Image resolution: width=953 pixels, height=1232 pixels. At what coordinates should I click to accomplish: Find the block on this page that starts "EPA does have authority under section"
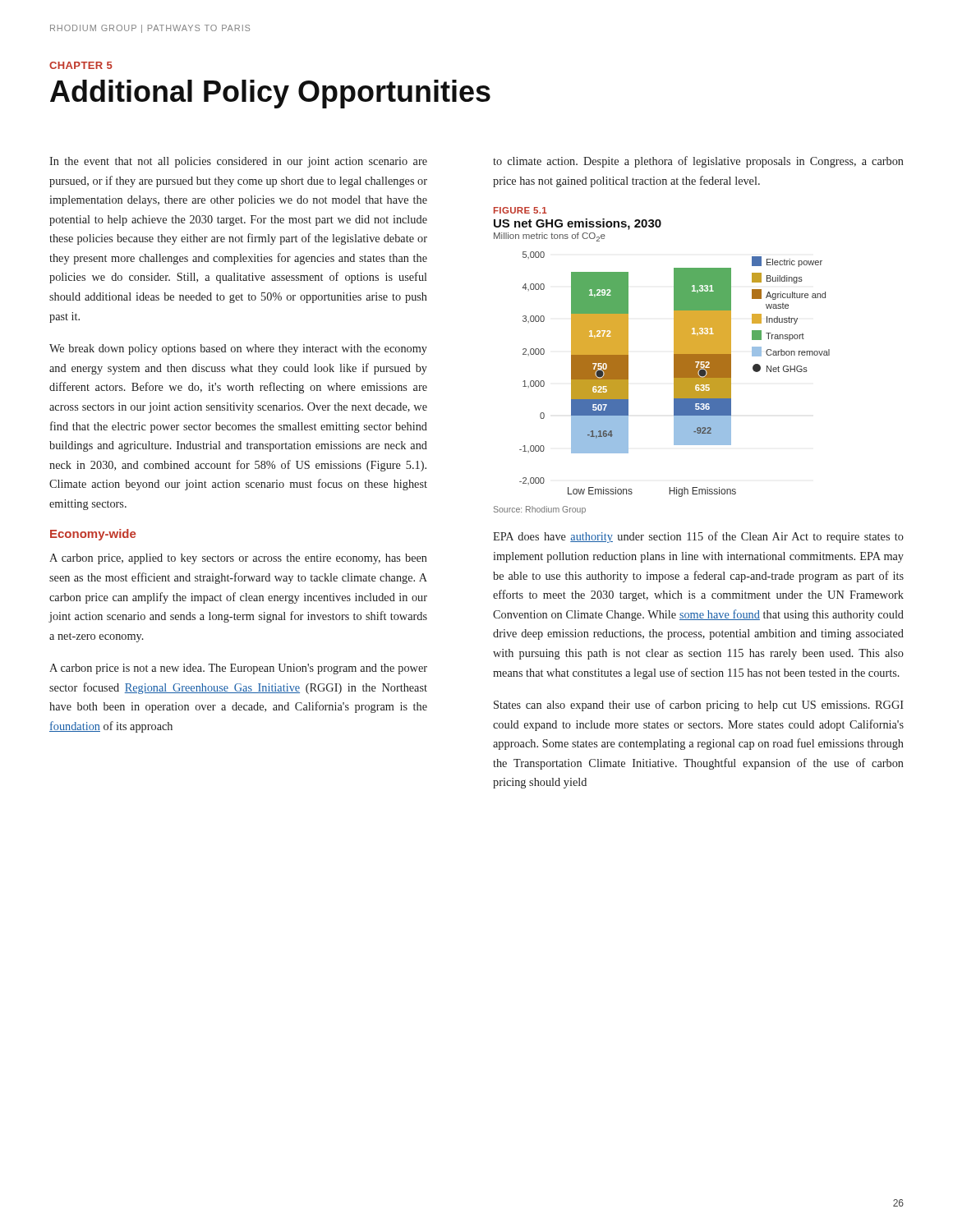point(698,604)
